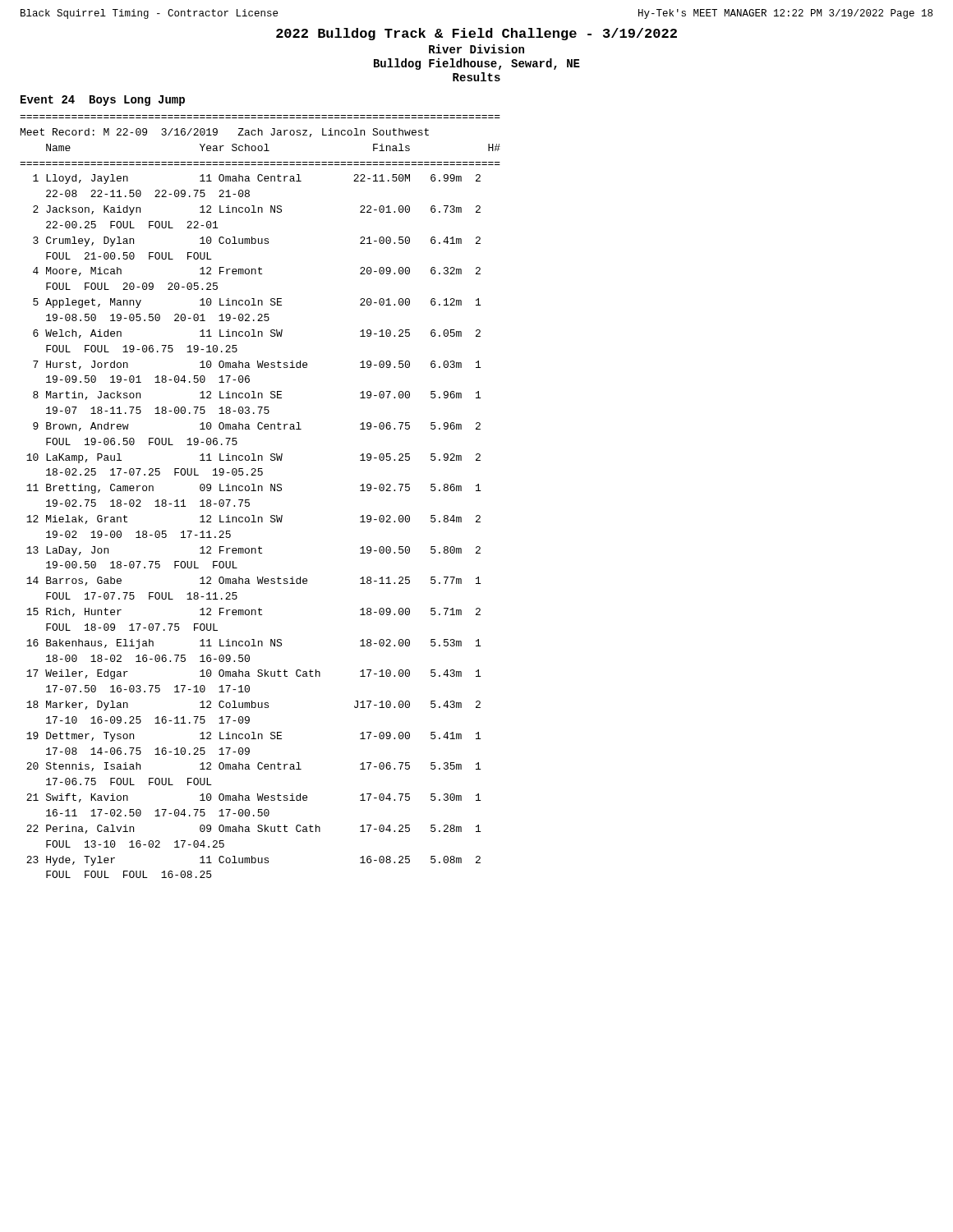Click on the passage starting "Bulldog Fieldhouse, Seward, NE"
953x1232 pixels.
coord(476,64)
